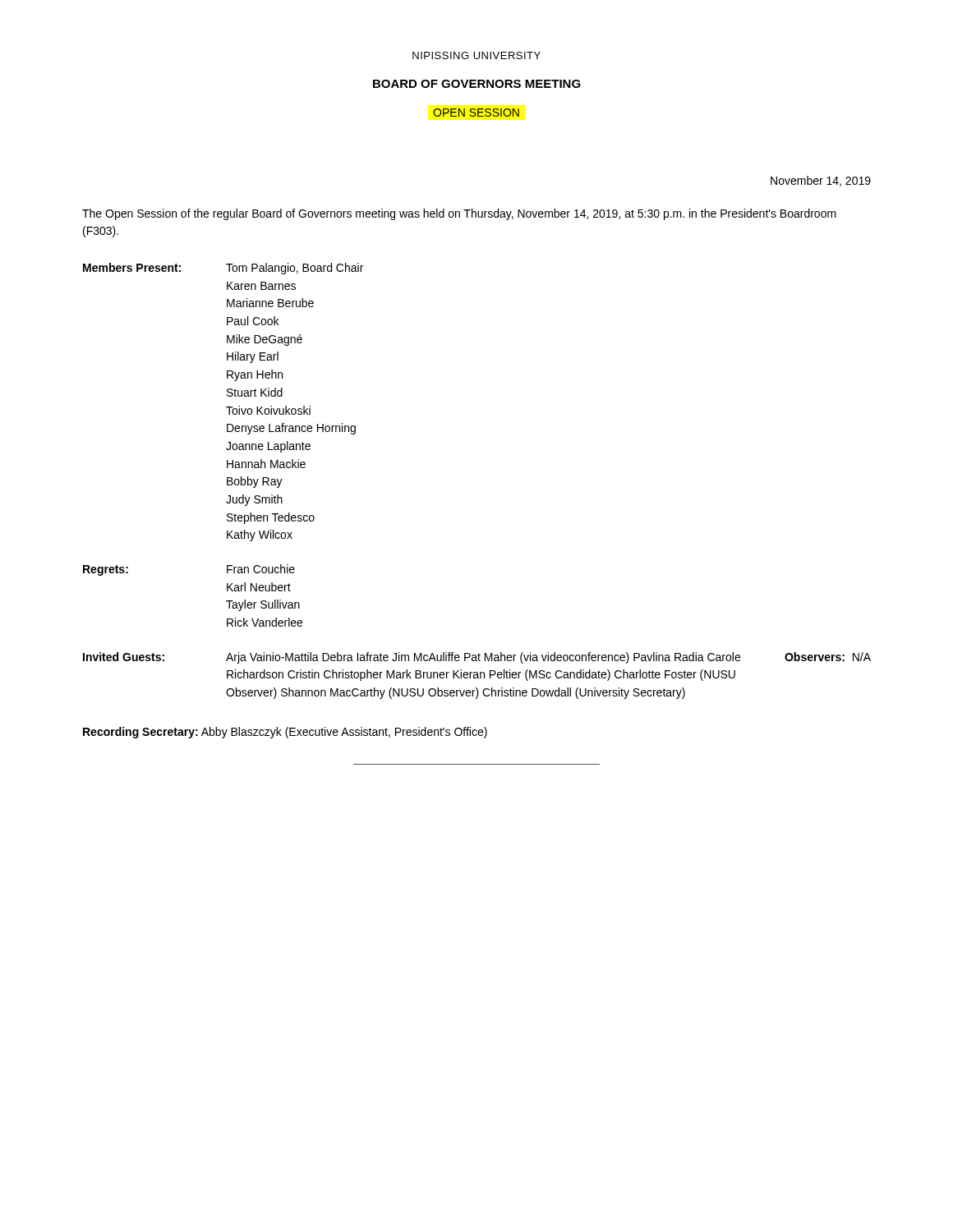This screenshot has width=953, height=1232.
Task: Locate the title that reads "NIPISSING UNIVERSITY"
Action: [476, 55]
